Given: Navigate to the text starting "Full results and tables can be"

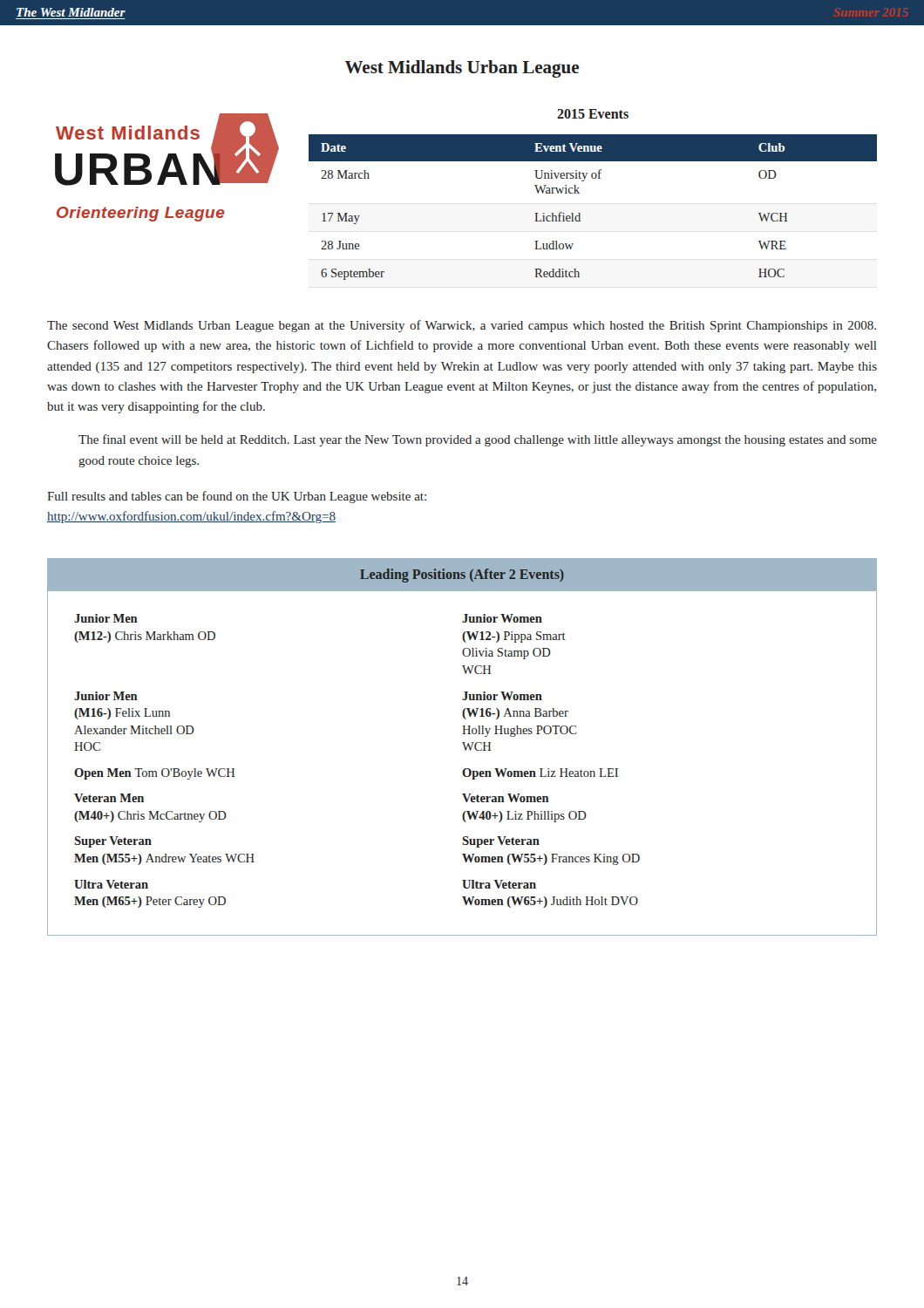Looking at the screenshot, I should [237, 497].
